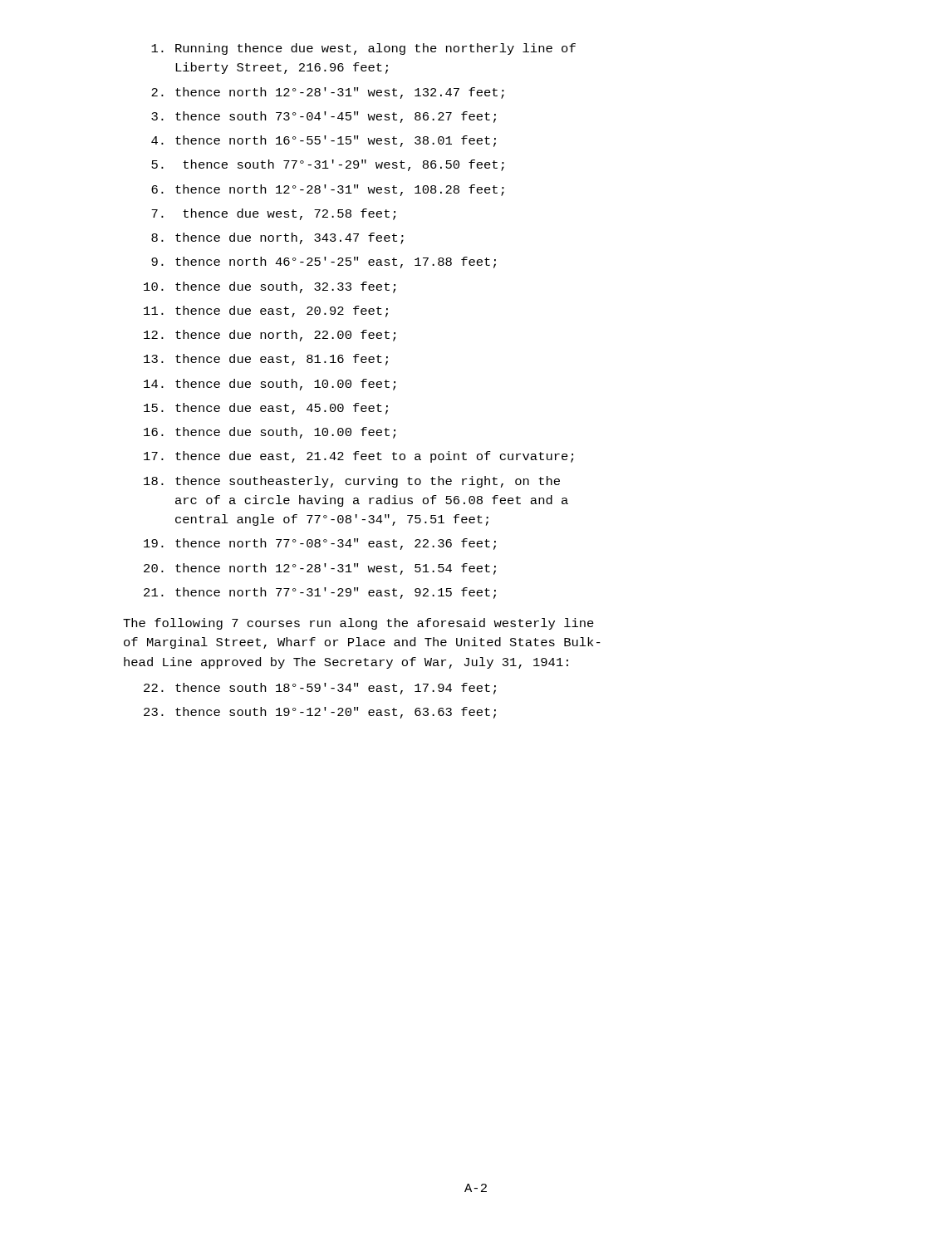The image size is (952, 1246).
Task: Click on the list item with the text "10. thence due south, 32.33 feet;"
Action: point(270,287)
